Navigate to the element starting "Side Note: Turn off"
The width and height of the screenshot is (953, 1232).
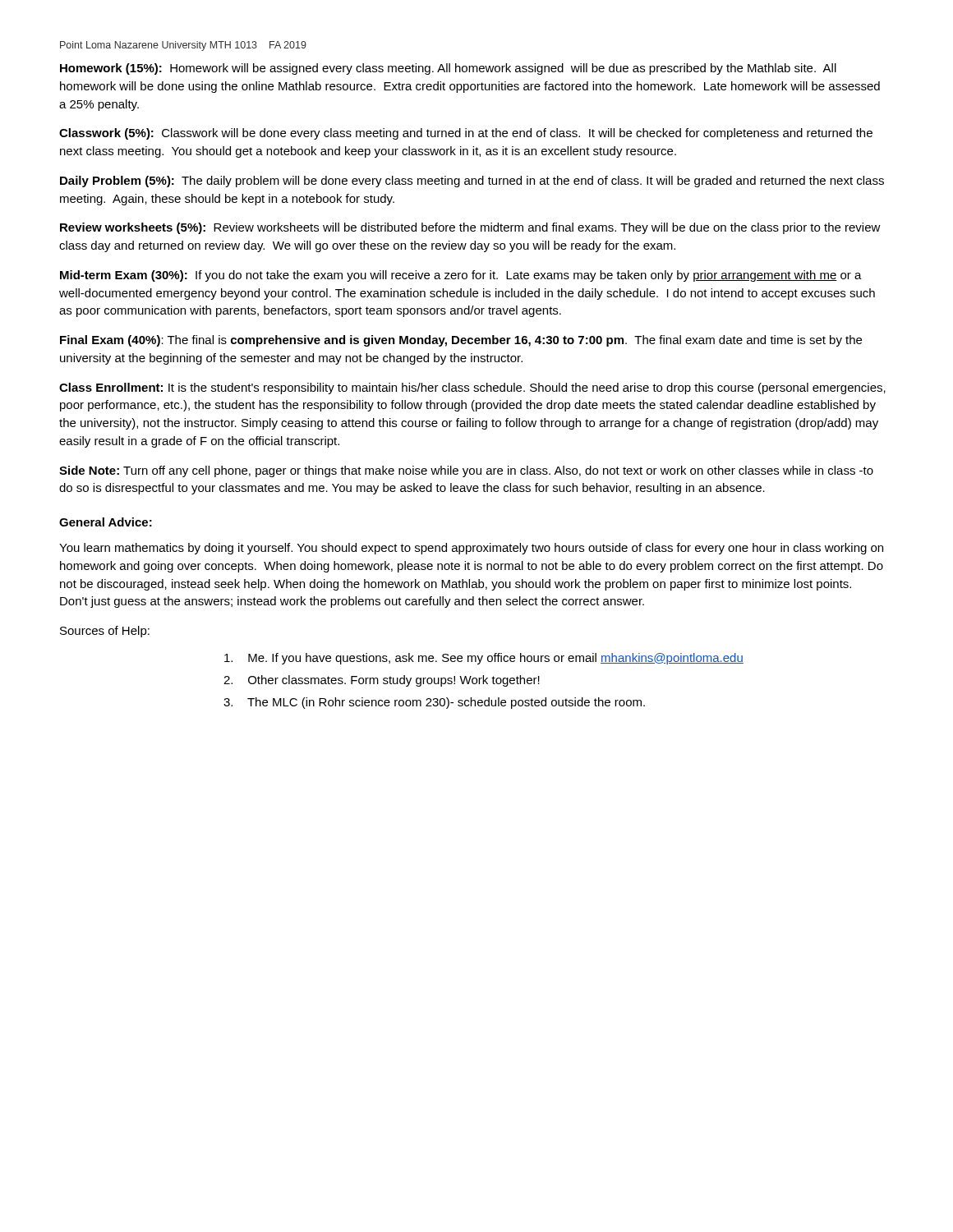click(x=466, y=479)
